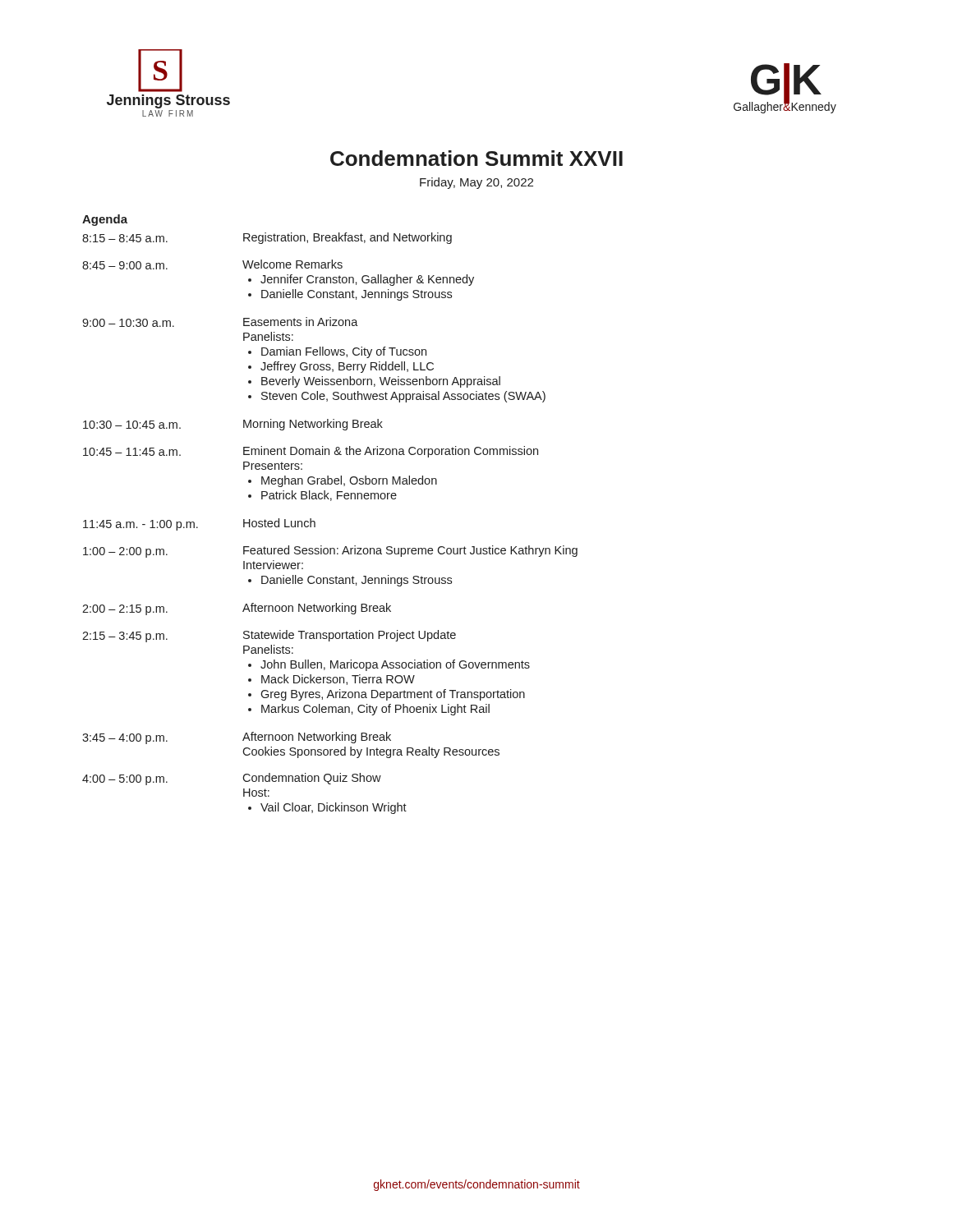Point to the block beginning "4:00 – 5:00 p.m. Condemnation Quiz Show Host:"
The image size is (953, 1232).
[x=244, y=793]
